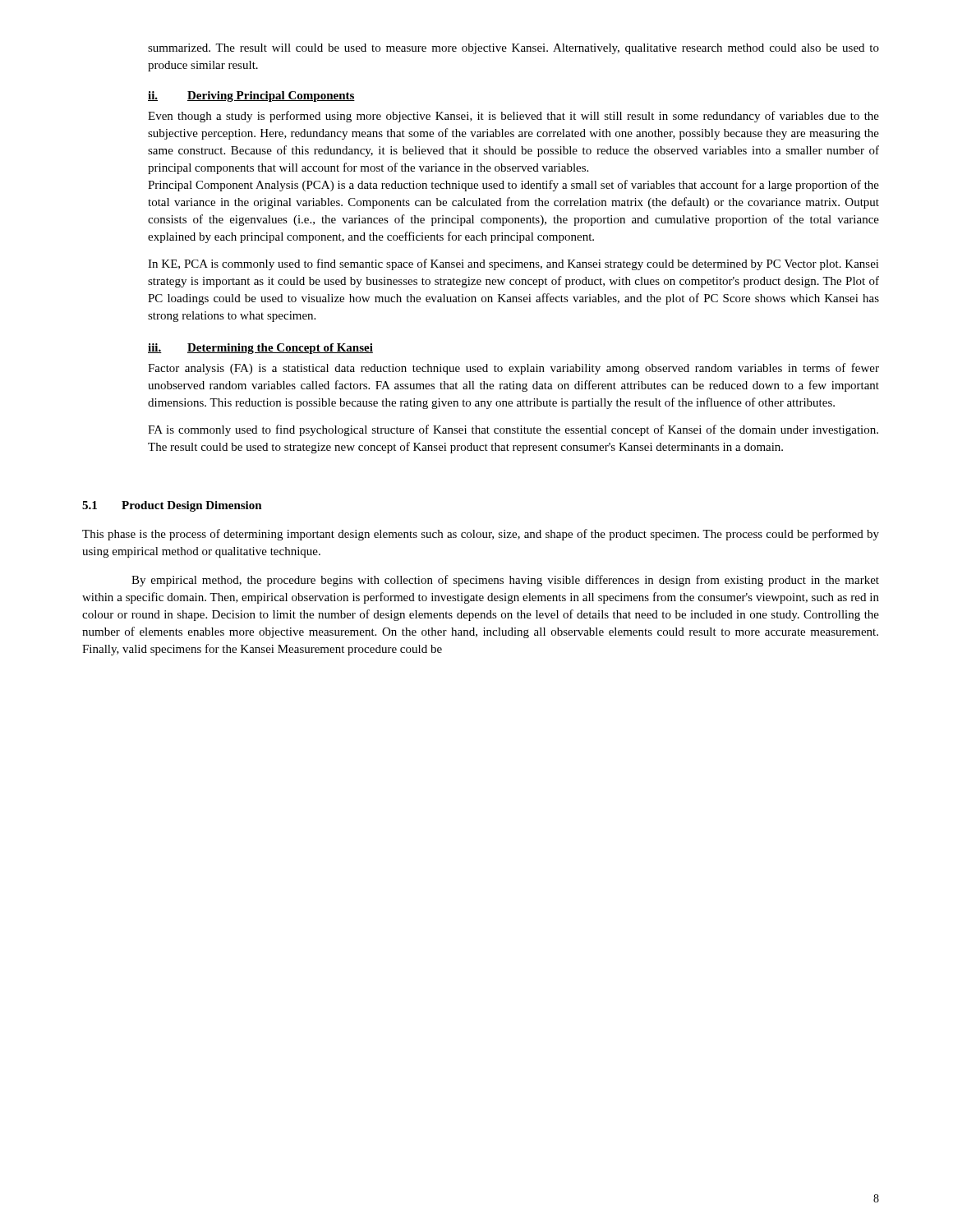Screen dimensions: 1232x953
Task: Point to "5.1 Product Design Dimension"
Action: coord(172,505)
